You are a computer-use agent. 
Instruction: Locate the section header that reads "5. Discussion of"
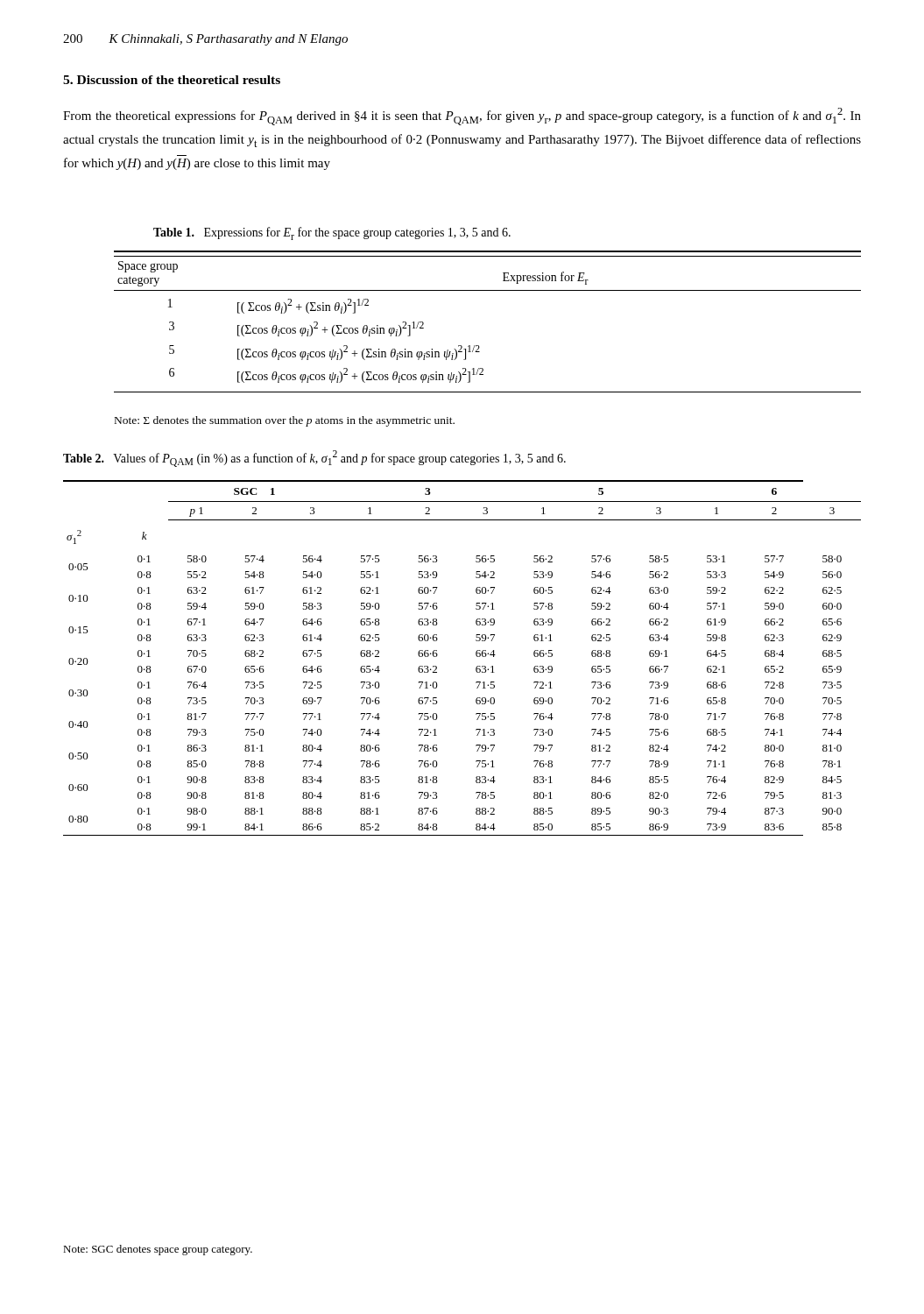click(172, 79)
